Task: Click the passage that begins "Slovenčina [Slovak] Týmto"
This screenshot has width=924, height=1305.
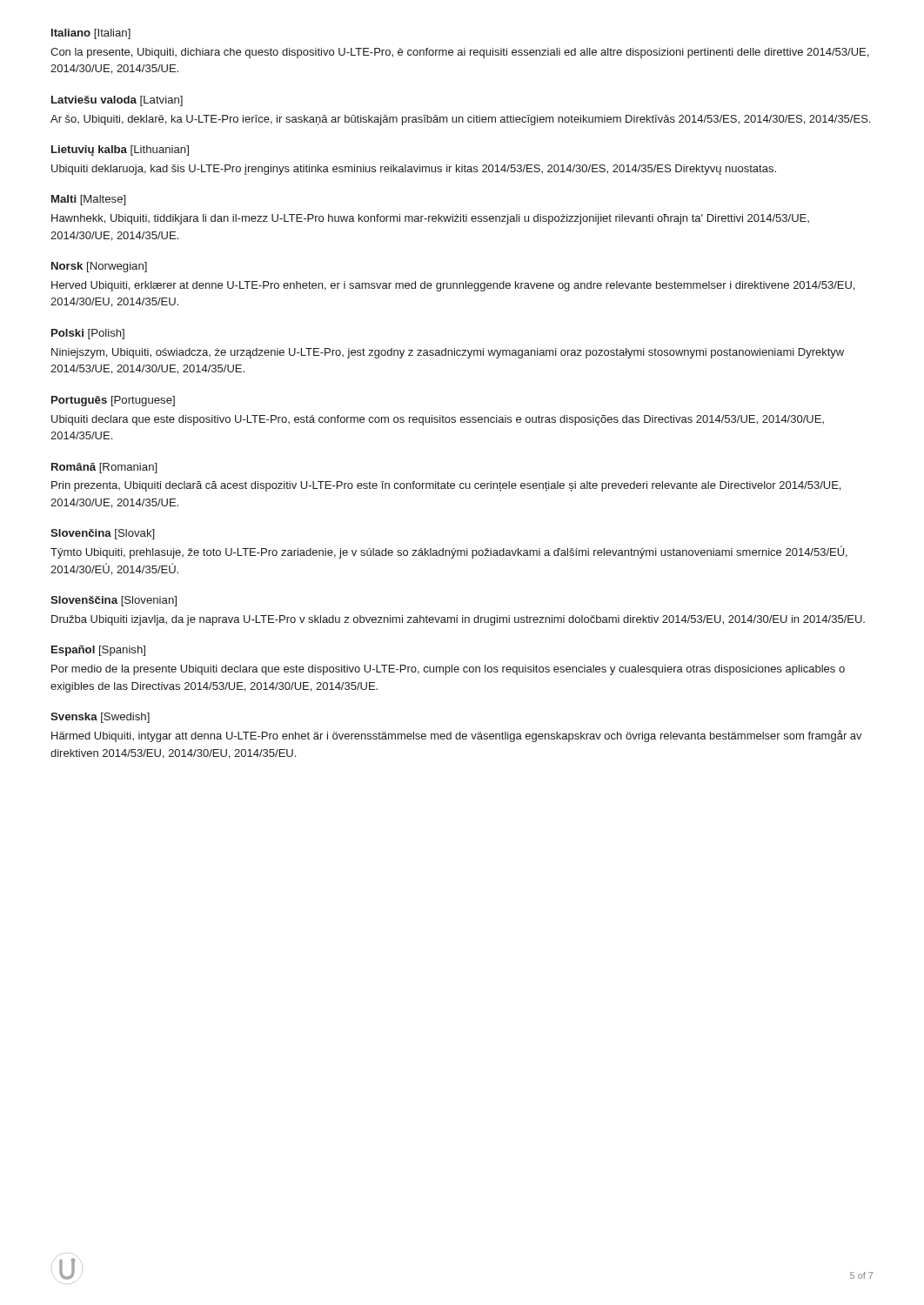Action: (x=462, y=551)
